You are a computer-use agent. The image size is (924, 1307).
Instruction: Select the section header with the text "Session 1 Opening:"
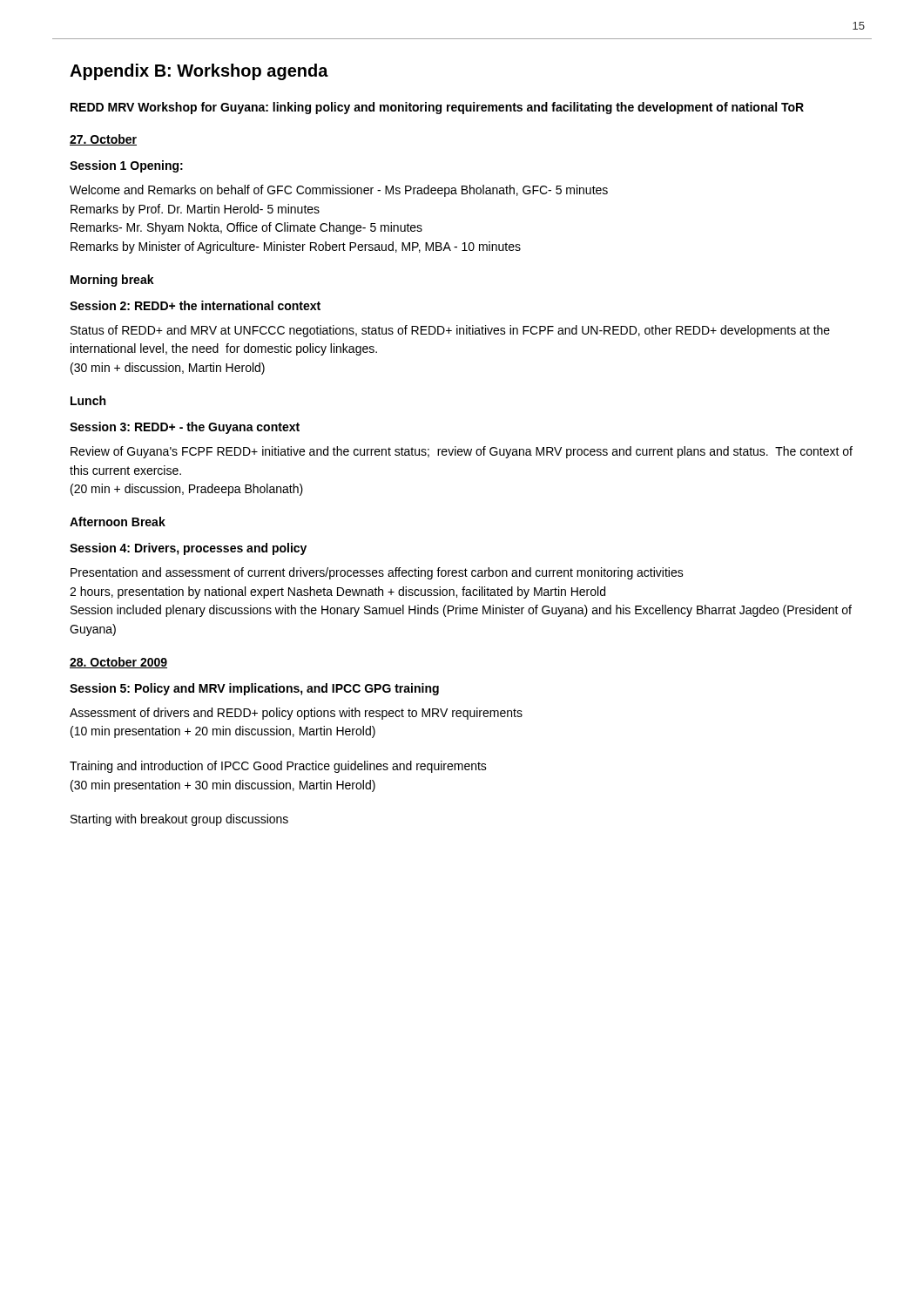pyautogui.click(x=127, y=166)
